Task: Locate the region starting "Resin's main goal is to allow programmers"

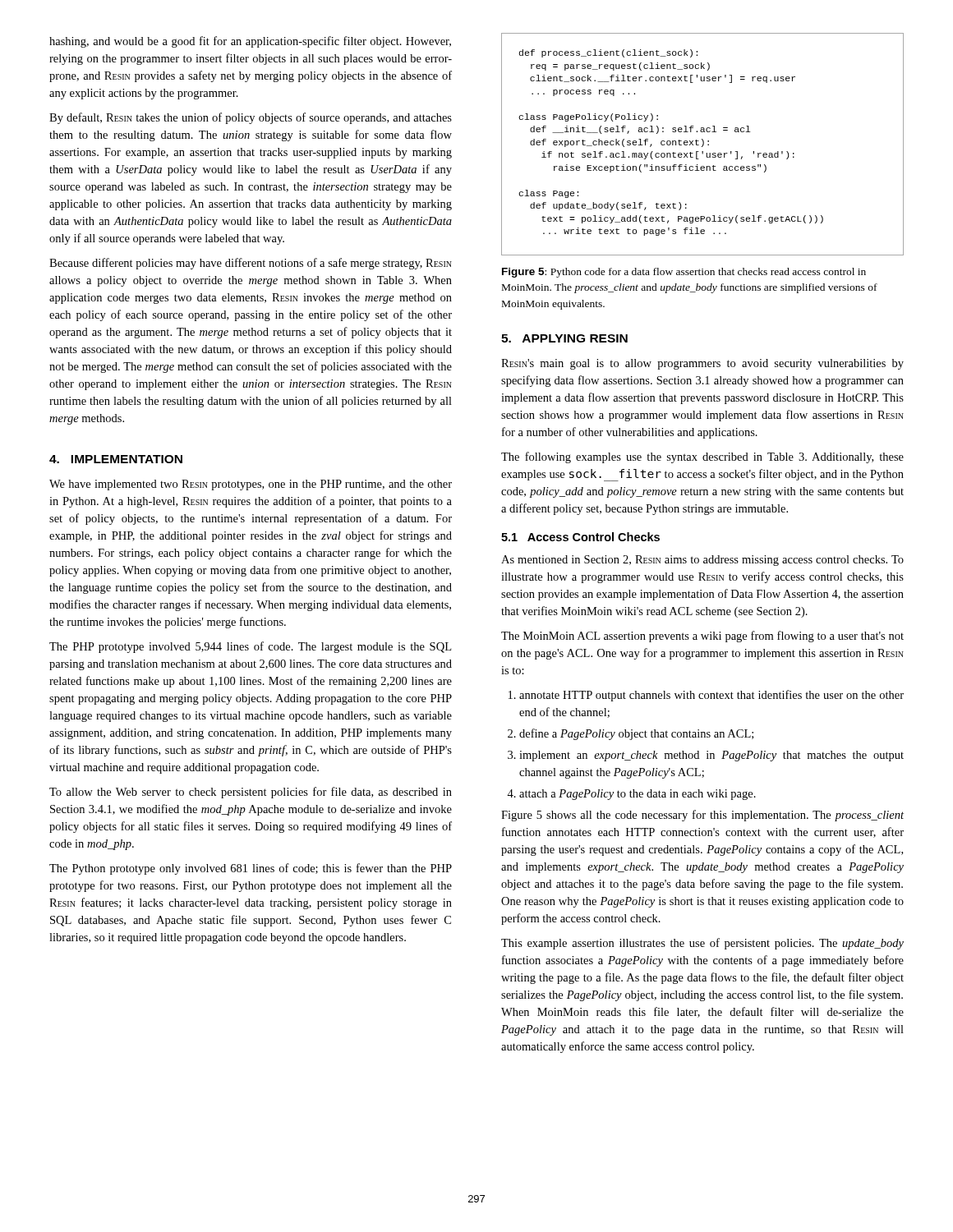Action: [702, 436]
